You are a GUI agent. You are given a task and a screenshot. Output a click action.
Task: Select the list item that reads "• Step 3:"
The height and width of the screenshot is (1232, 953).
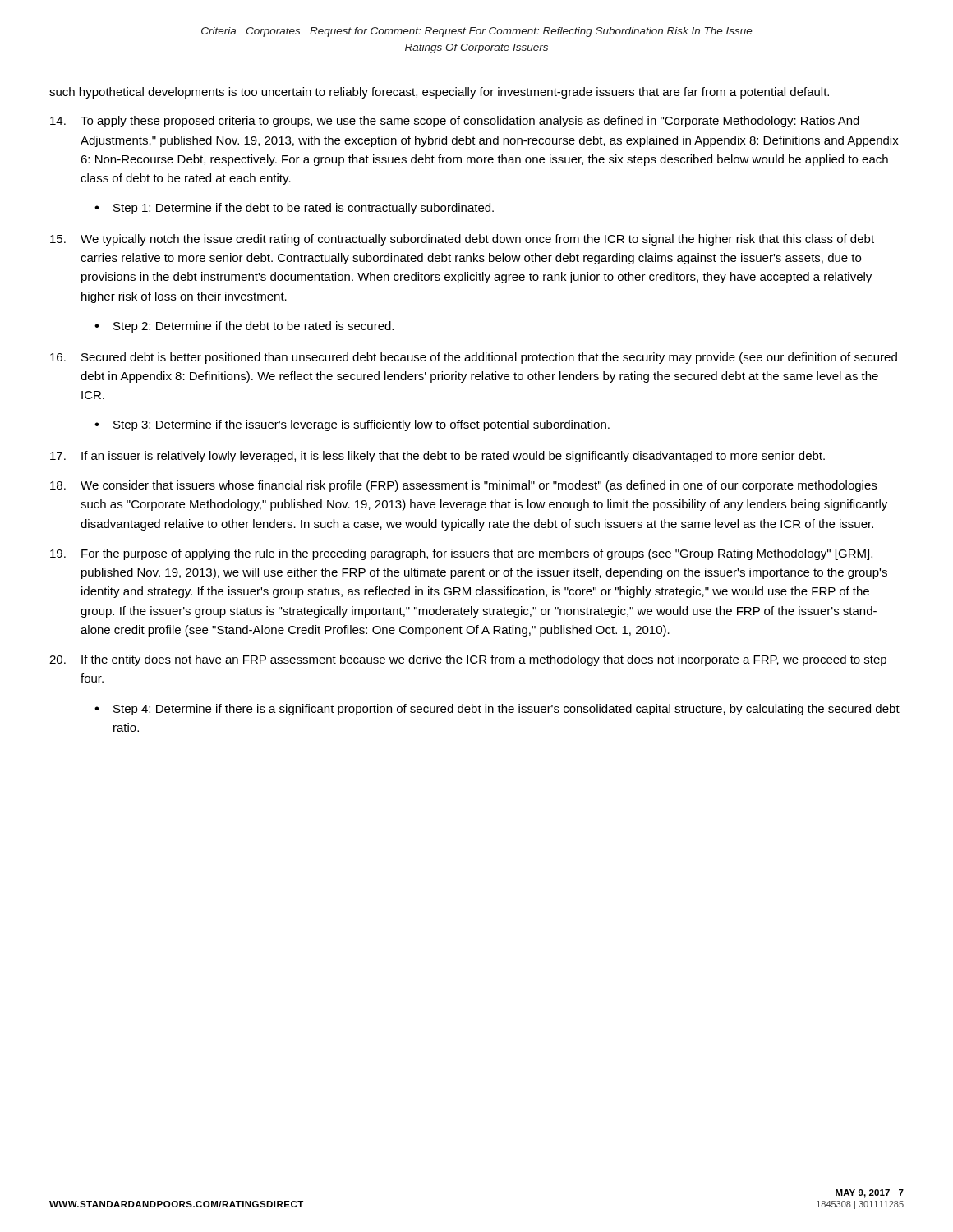click(499, 425)
